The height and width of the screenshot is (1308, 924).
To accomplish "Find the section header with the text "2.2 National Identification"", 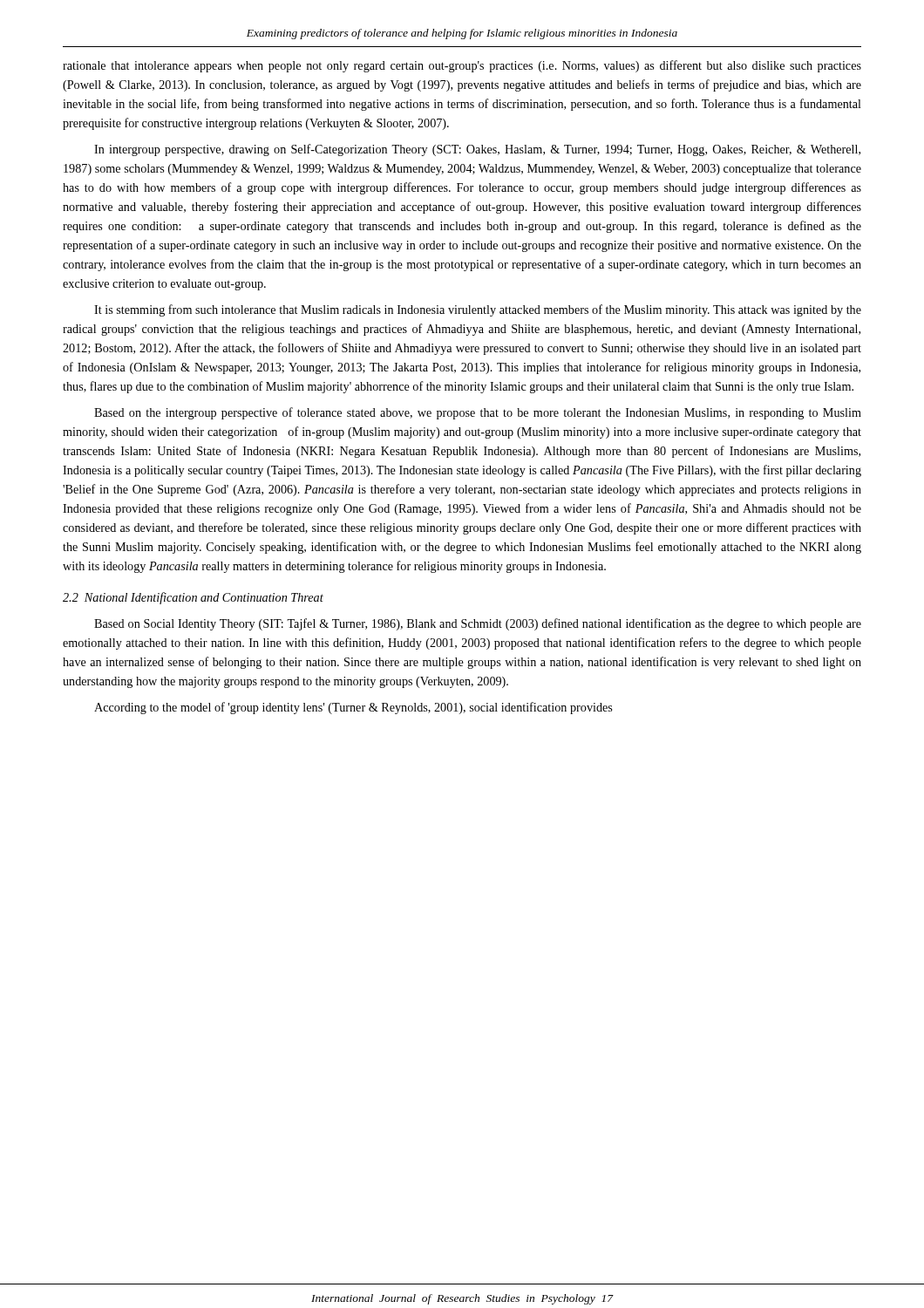I will [x=193, y=598].
